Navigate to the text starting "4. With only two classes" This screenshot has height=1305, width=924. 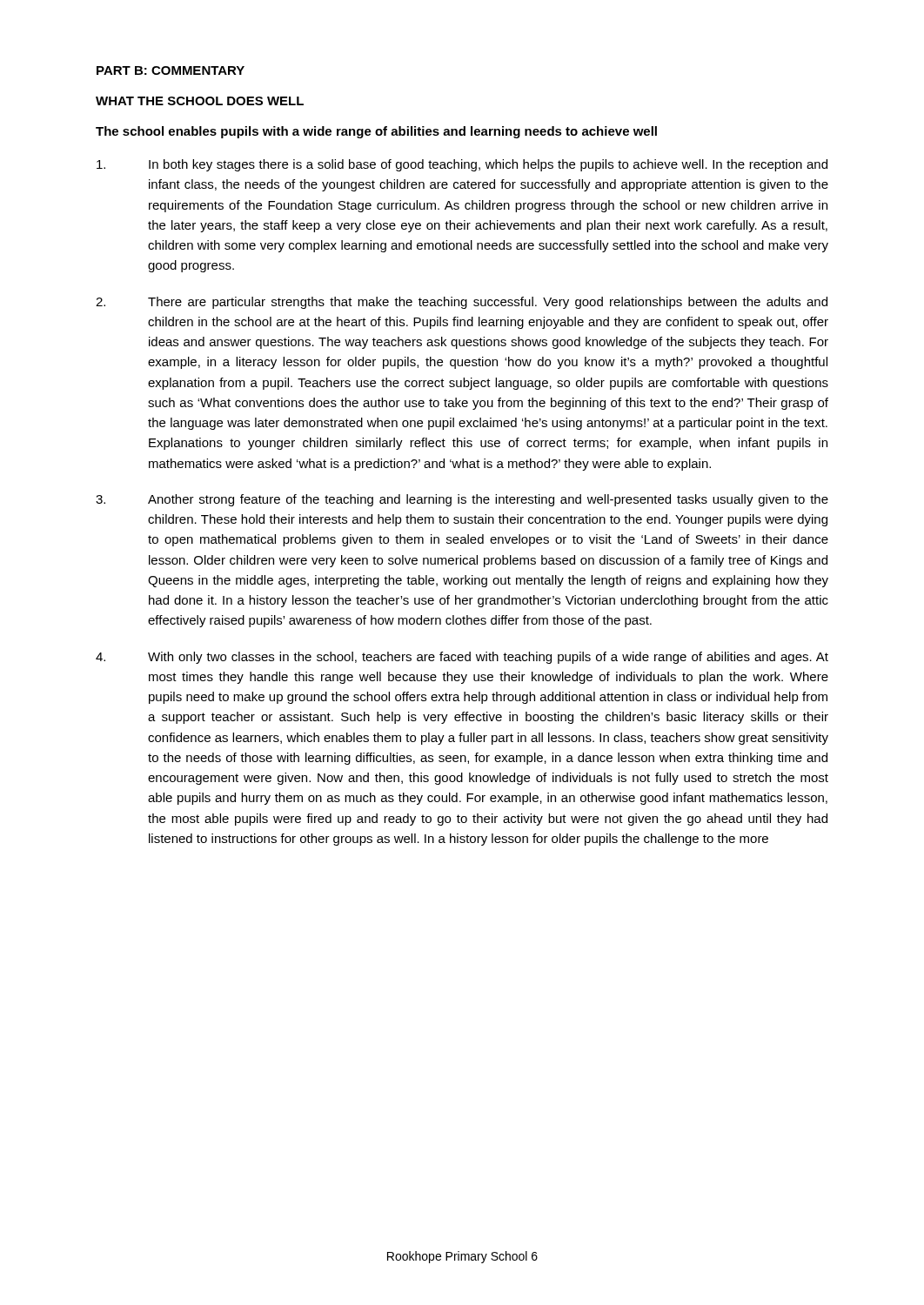[x=462, y=747]
